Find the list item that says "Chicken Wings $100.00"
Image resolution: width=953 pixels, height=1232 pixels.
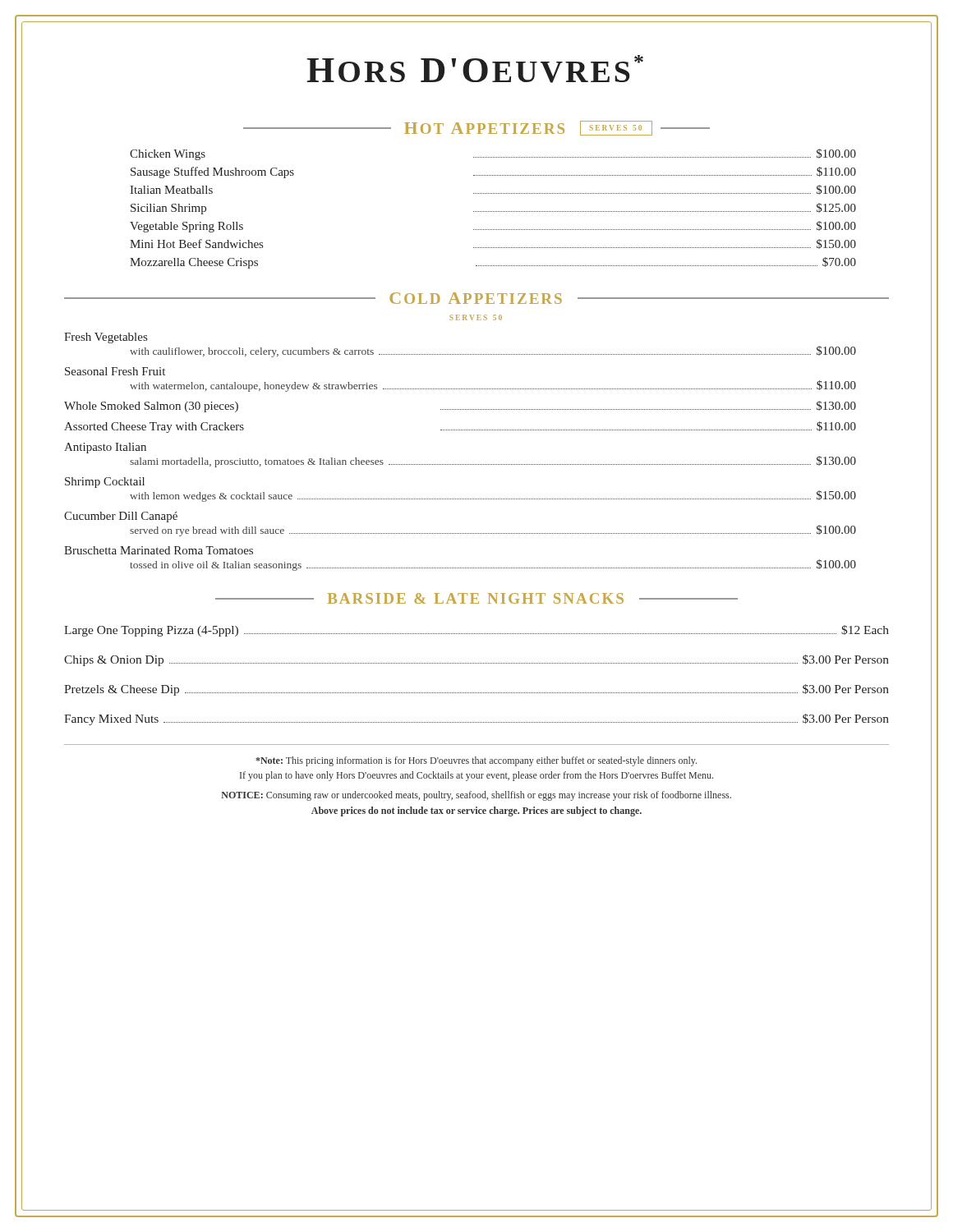(493, 154)
